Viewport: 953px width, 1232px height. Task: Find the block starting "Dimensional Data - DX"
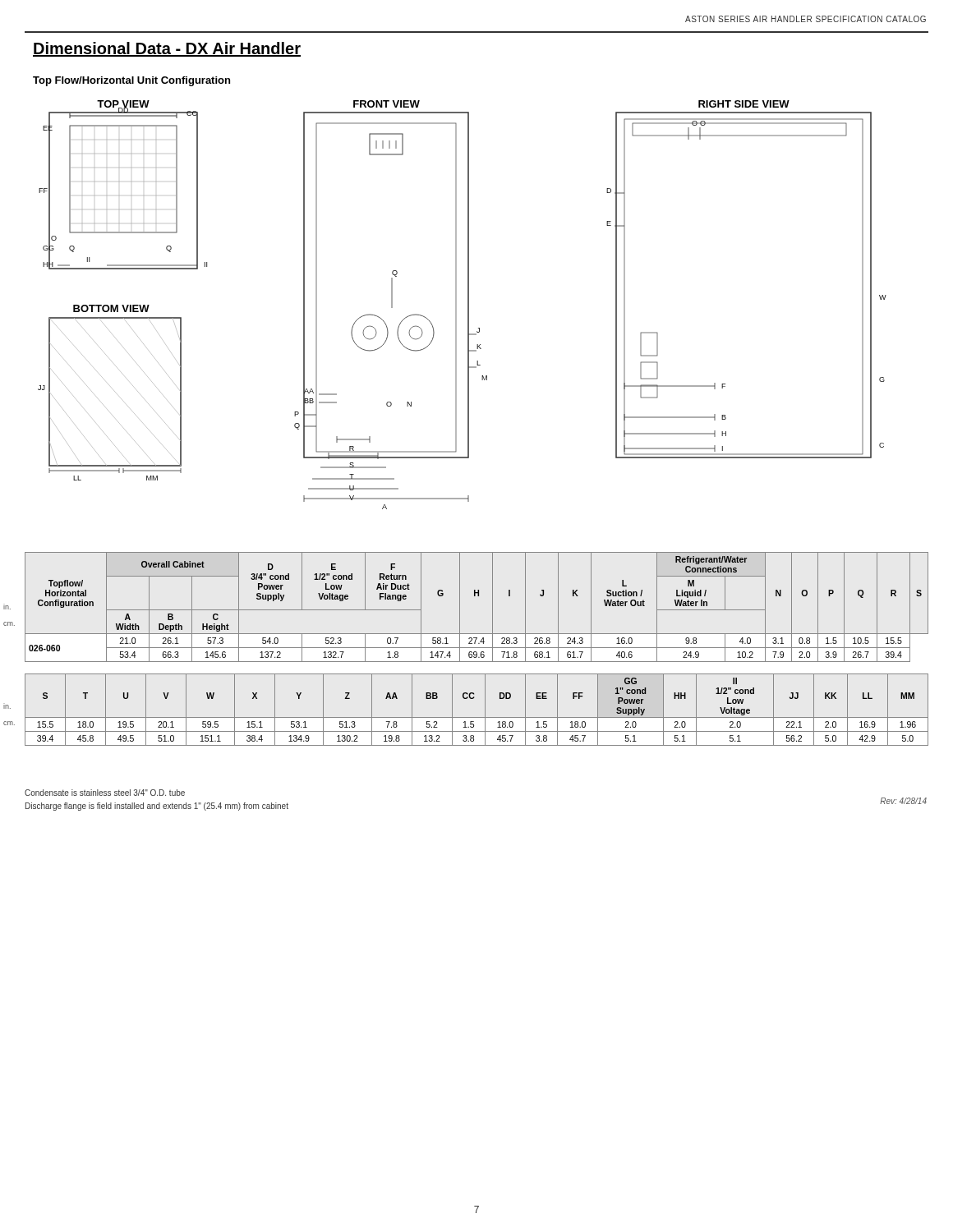point(167,48)
